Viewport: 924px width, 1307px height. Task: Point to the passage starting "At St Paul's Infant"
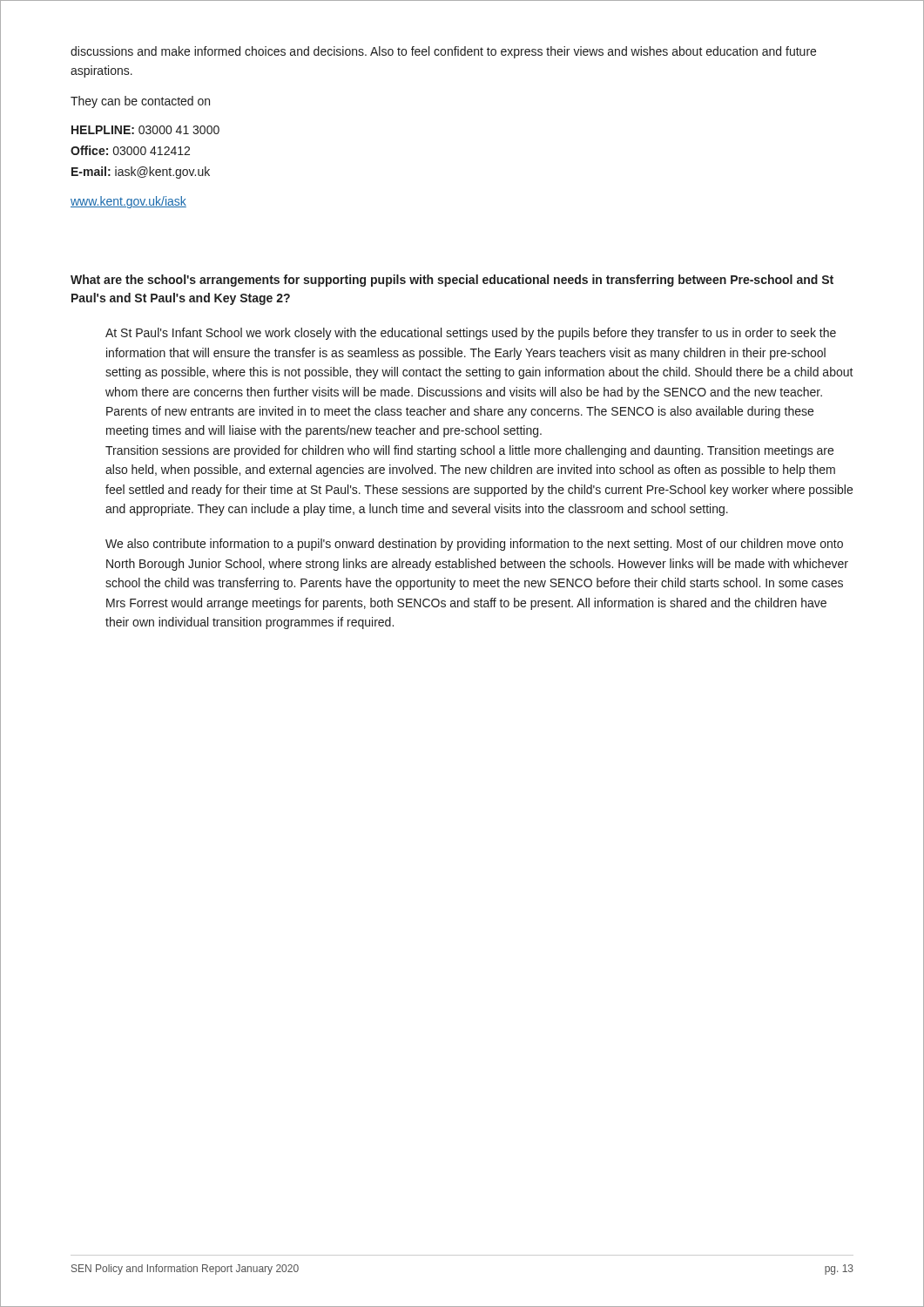tap(479, 382)
